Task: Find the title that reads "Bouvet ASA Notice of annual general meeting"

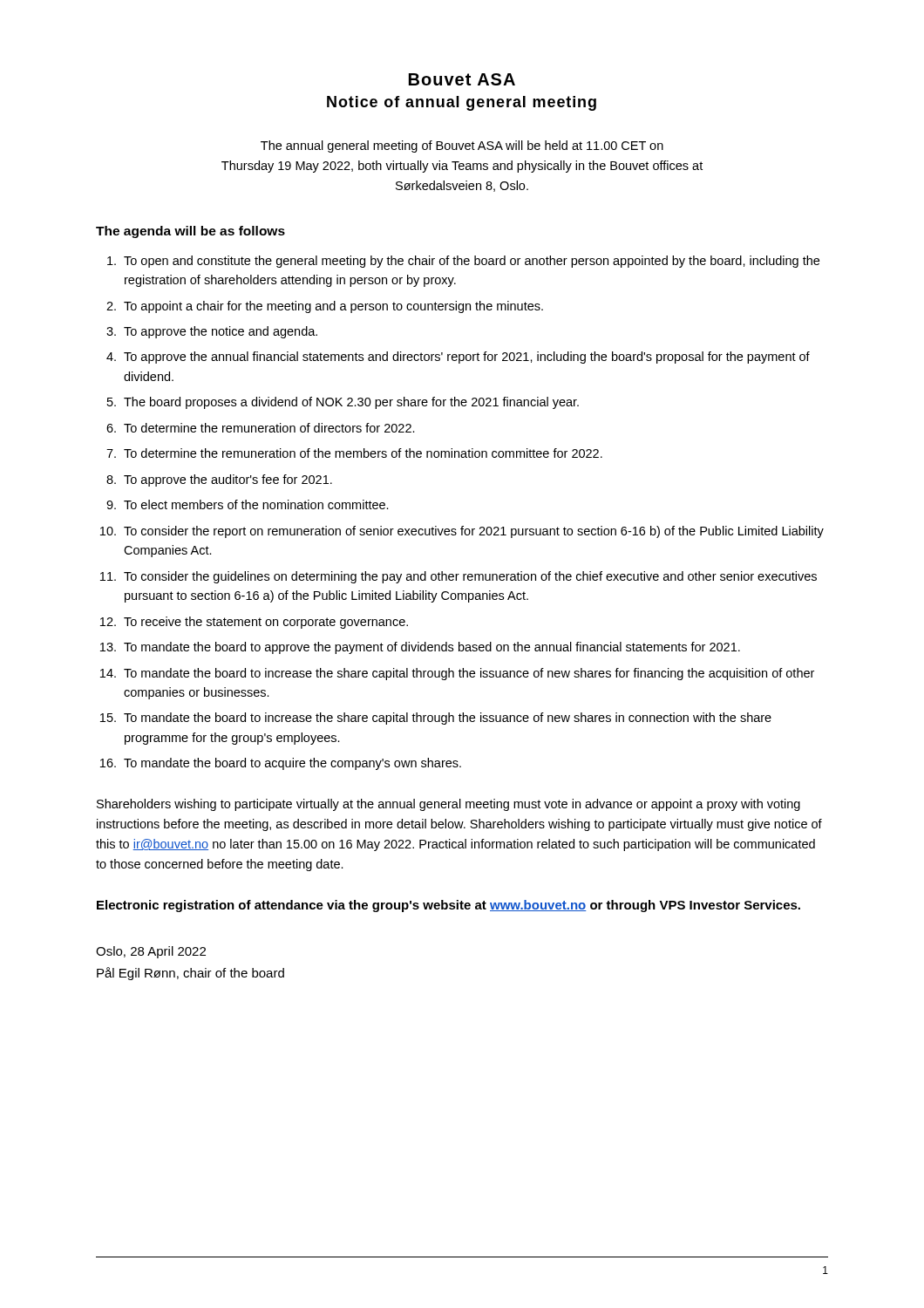Action: click(x=462, y=91)
